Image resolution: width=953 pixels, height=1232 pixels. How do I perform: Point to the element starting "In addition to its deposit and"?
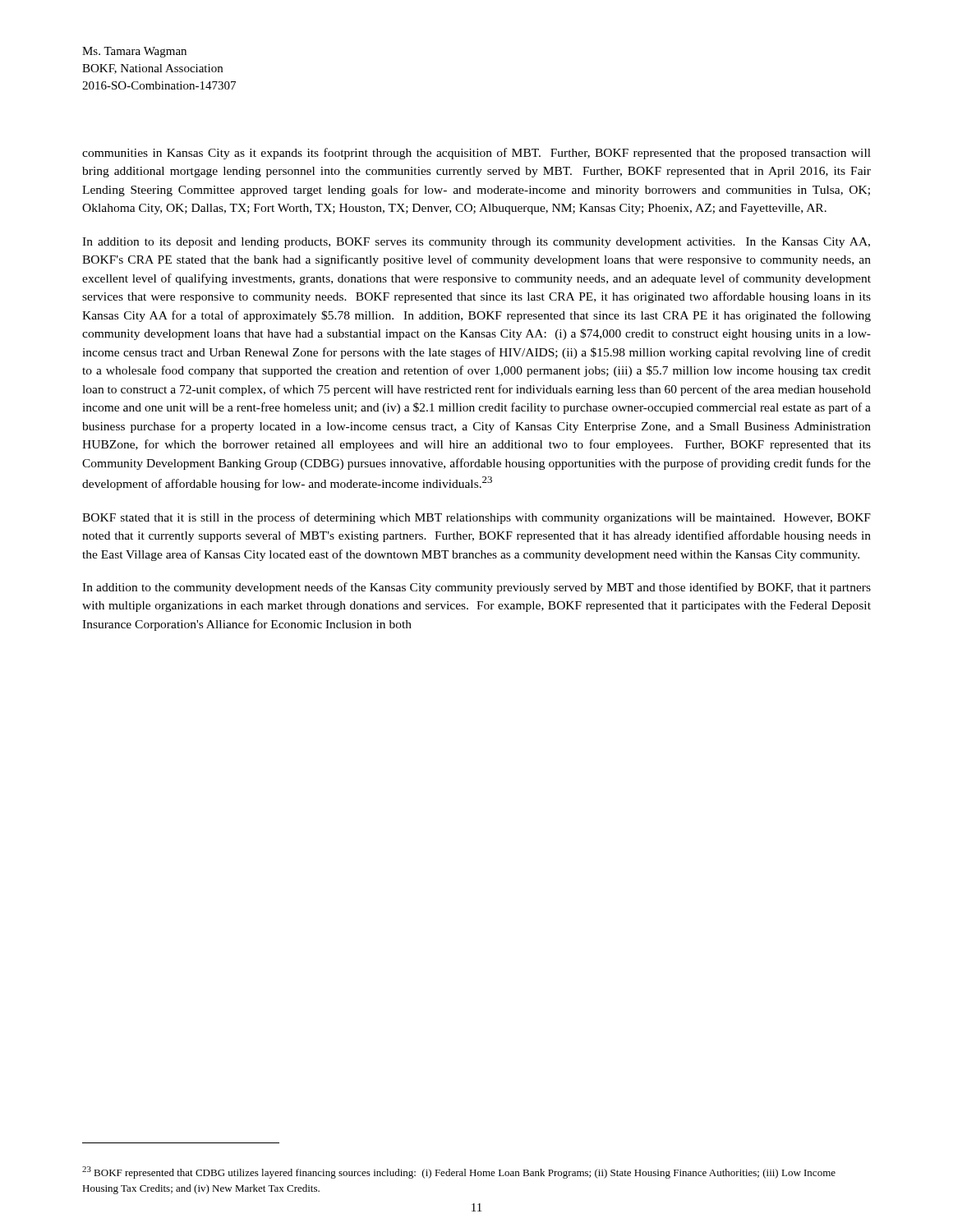tap(476, 363)
